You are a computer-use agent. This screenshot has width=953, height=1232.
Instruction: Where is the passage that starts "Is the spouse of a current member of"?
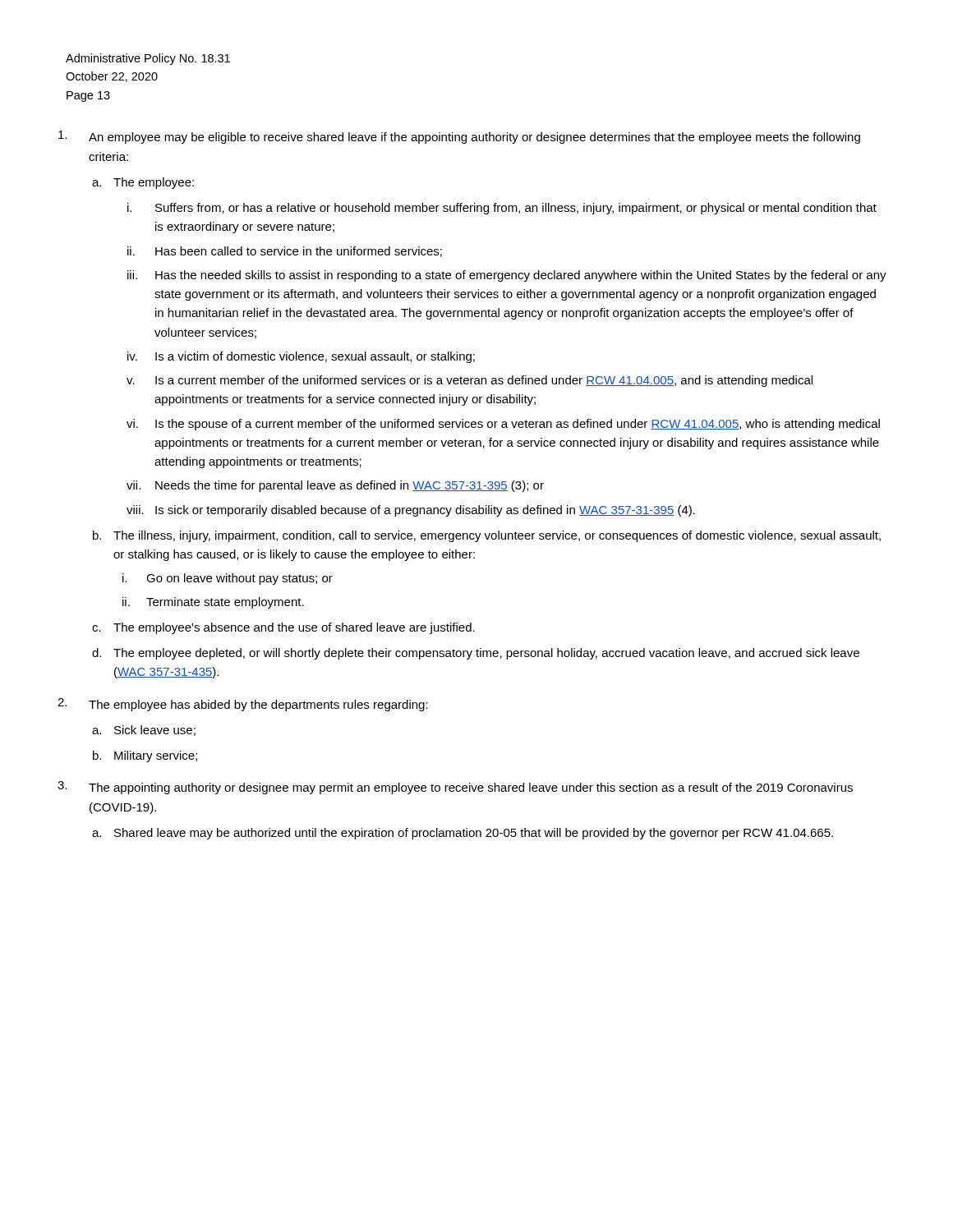coord(518,442)
